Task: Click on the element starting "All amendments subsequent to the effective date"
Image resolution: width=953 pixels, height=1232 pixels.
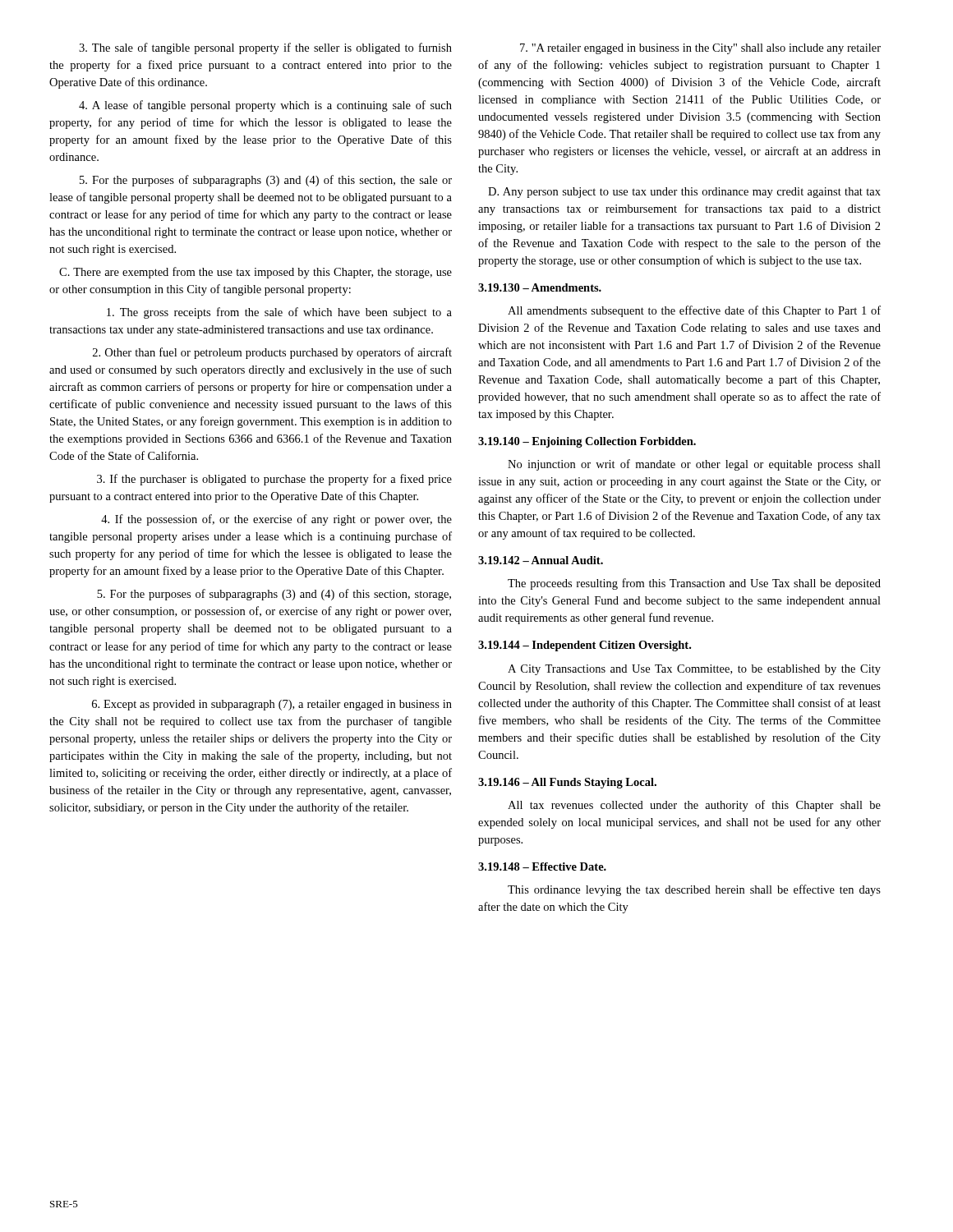Action: tap(679, 363)
